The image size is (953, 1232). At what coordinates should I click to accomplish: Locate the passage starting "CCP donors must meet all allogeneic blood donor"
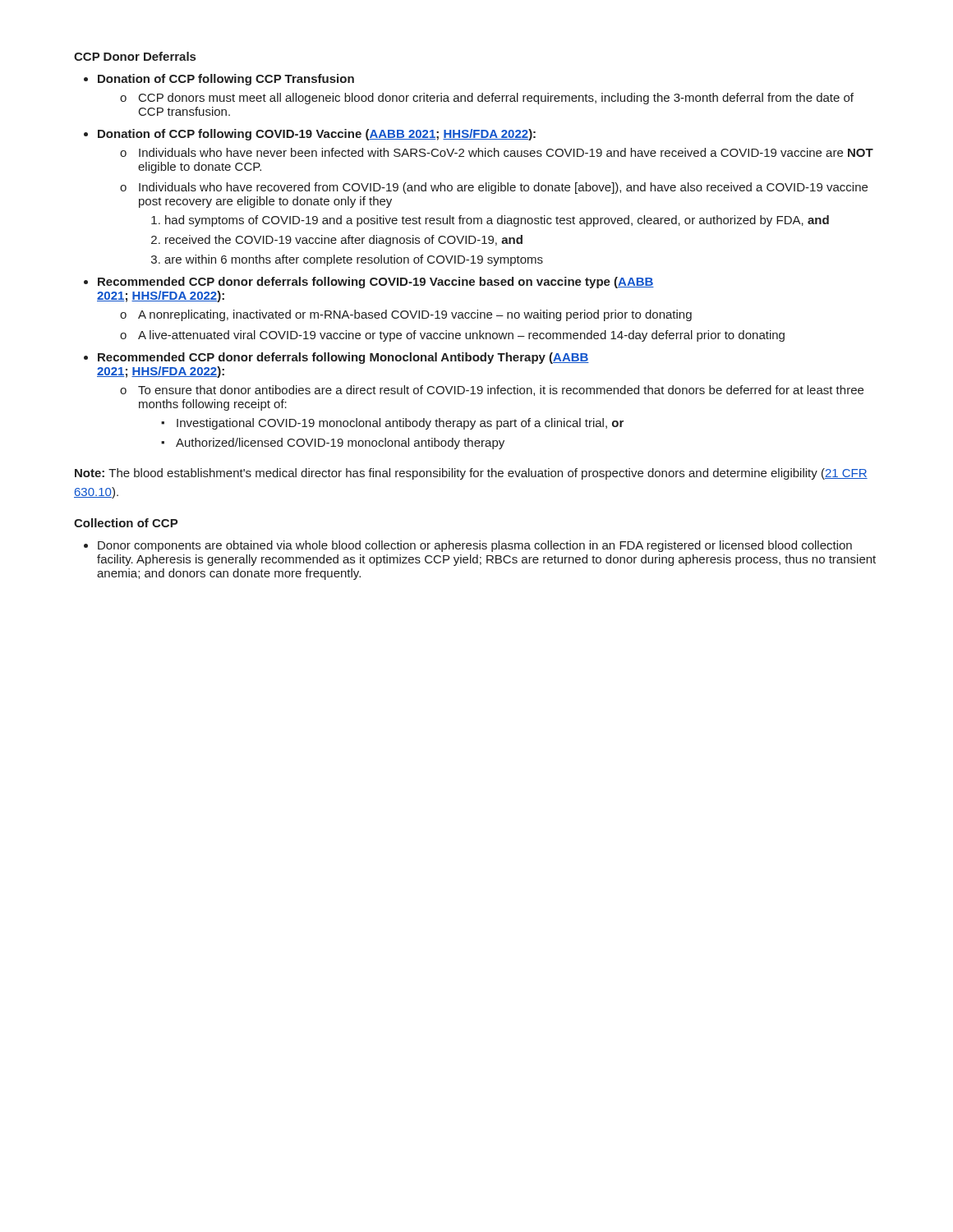point(496,104)
